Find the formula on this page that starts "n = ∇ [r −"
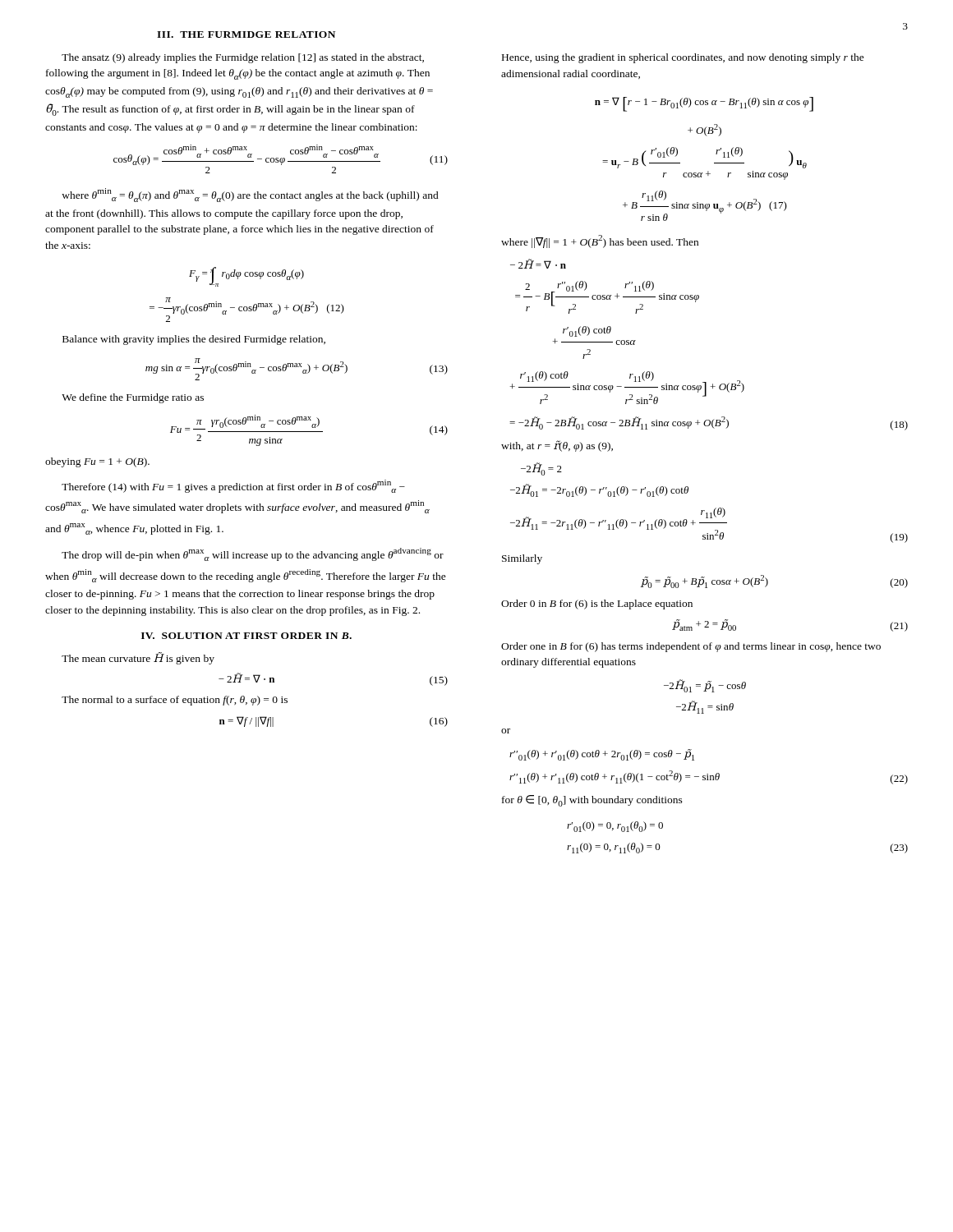953x1232 pixels. point(705,158)
